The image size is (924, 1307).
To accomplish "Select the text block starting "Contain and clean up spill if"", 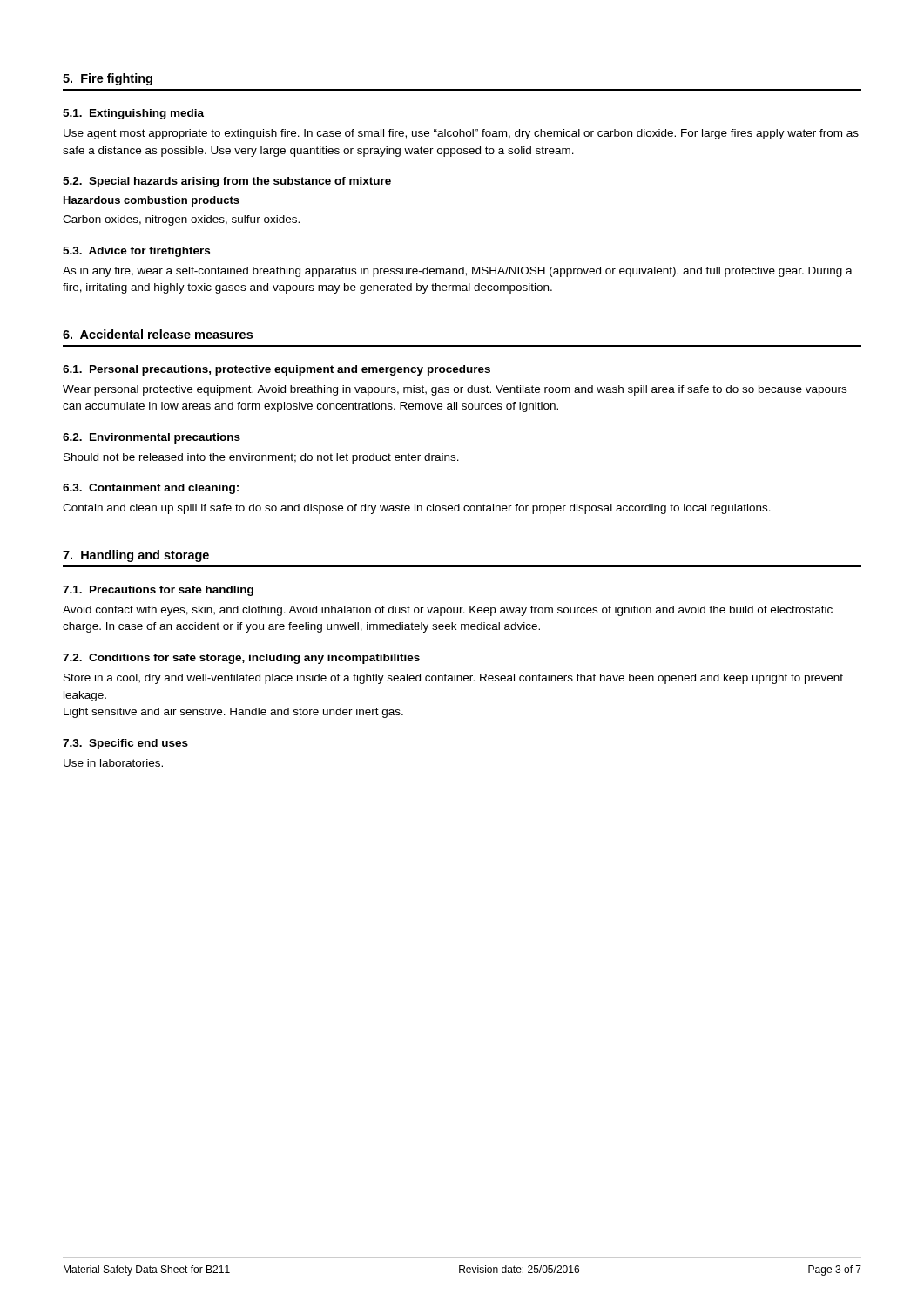I will (x=462, y=508).
